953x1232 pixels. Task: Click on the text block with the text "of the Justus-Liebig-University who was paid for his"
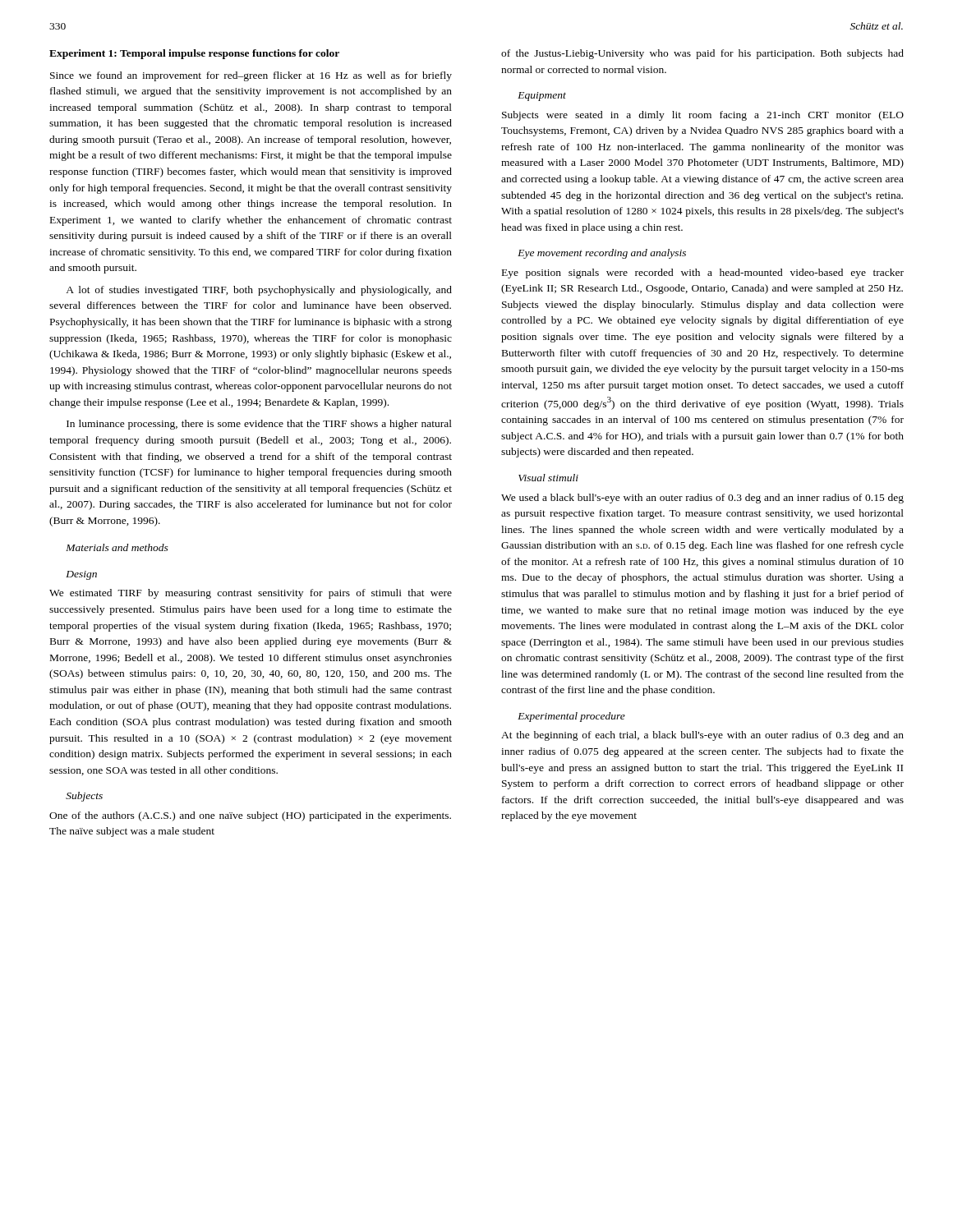(702, 61)
